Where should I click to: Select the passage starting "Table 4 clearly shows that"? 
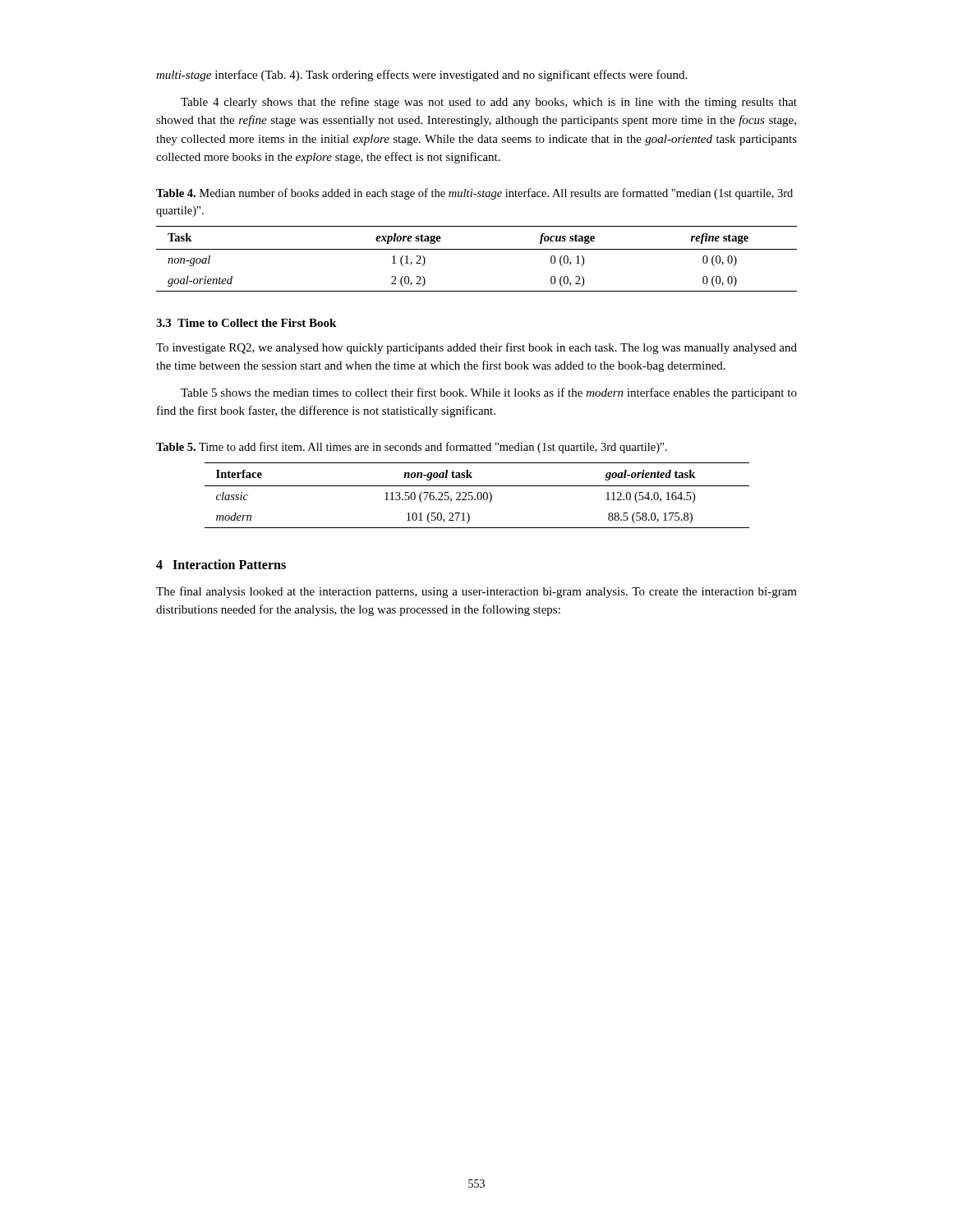click(476, 129)
